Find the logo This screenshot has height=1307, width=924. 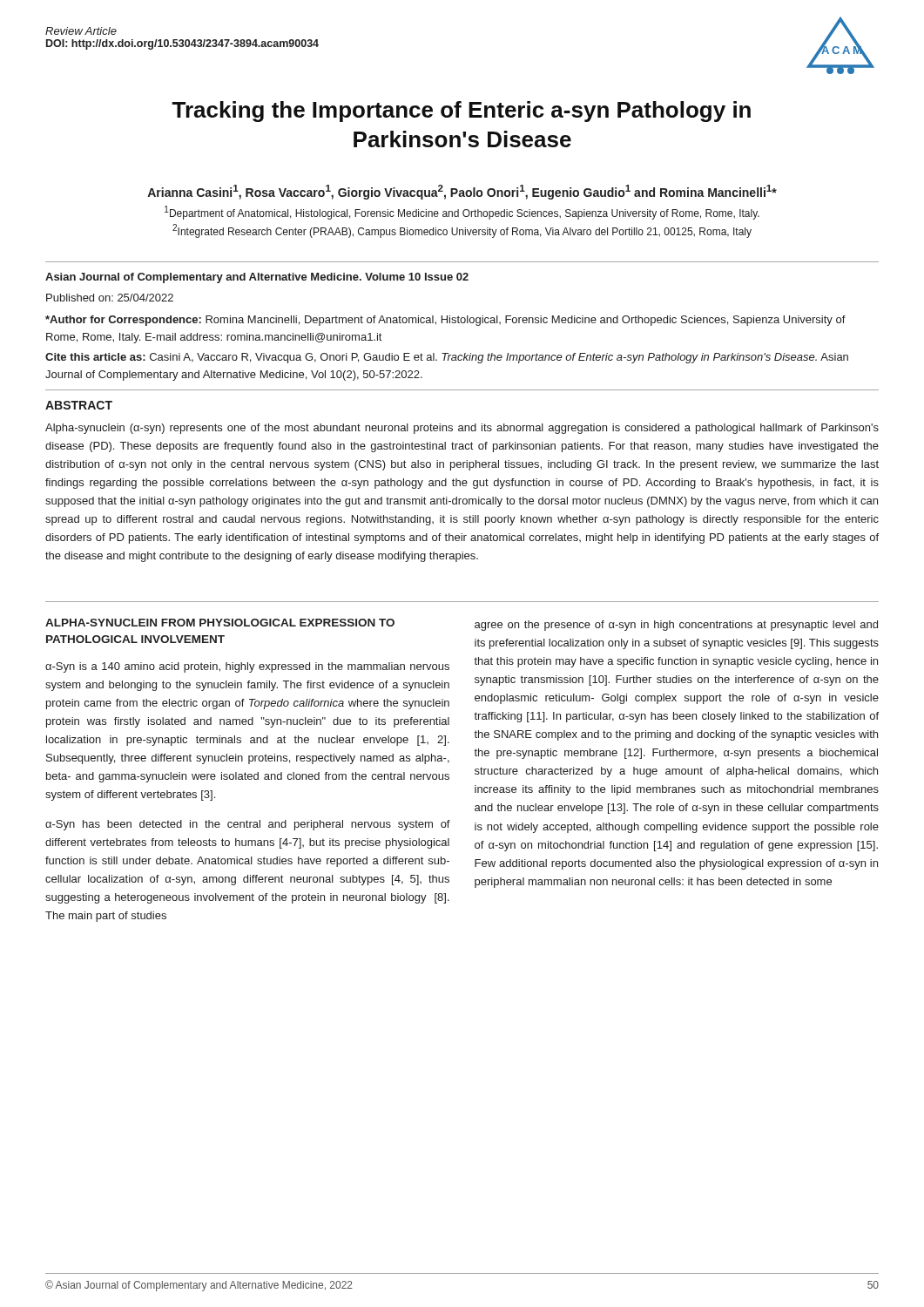coord(840,47)
